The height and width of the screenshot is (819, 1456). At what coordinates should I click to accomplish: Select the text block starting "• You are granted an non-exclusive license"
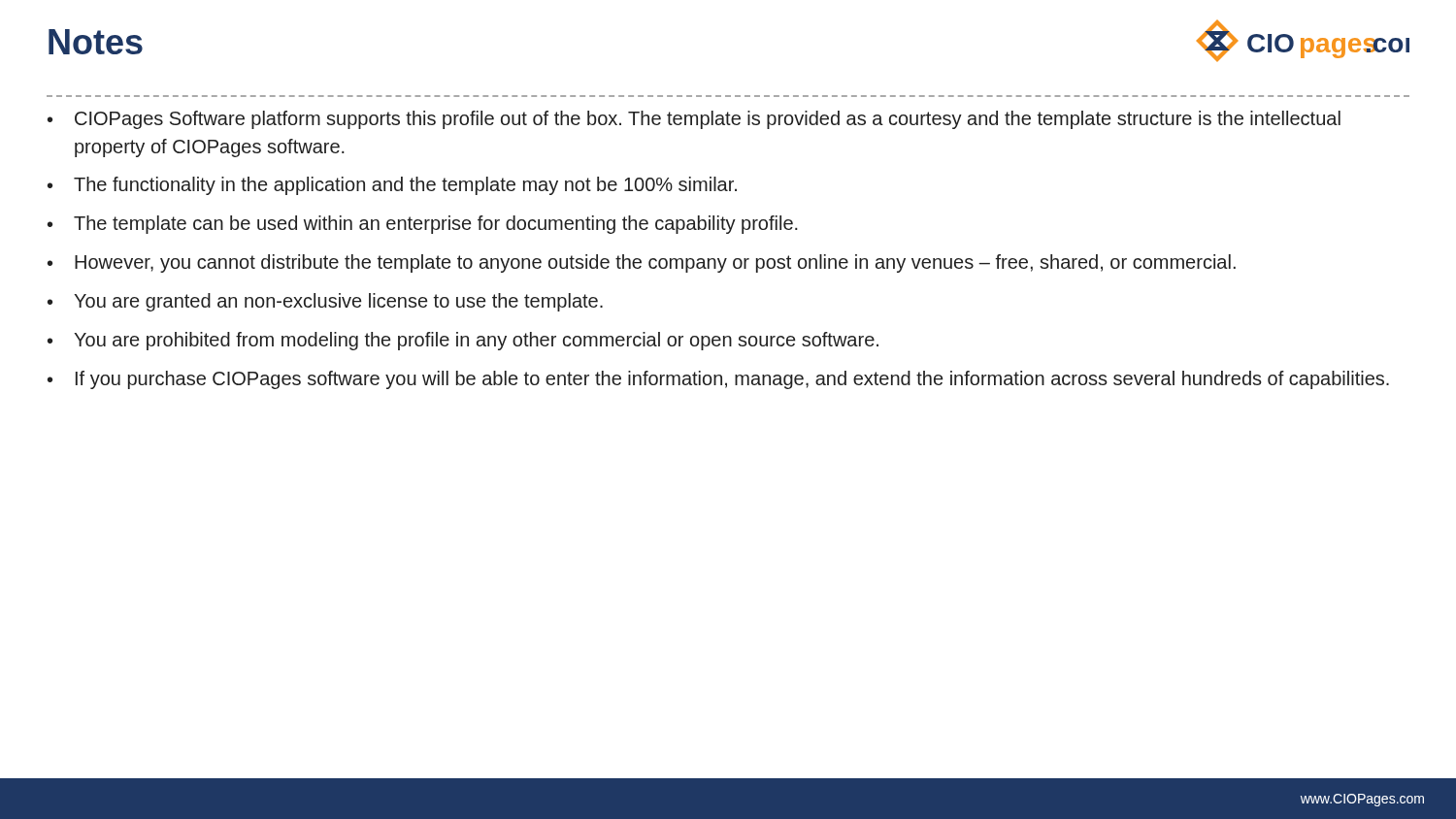coord(325,302)
